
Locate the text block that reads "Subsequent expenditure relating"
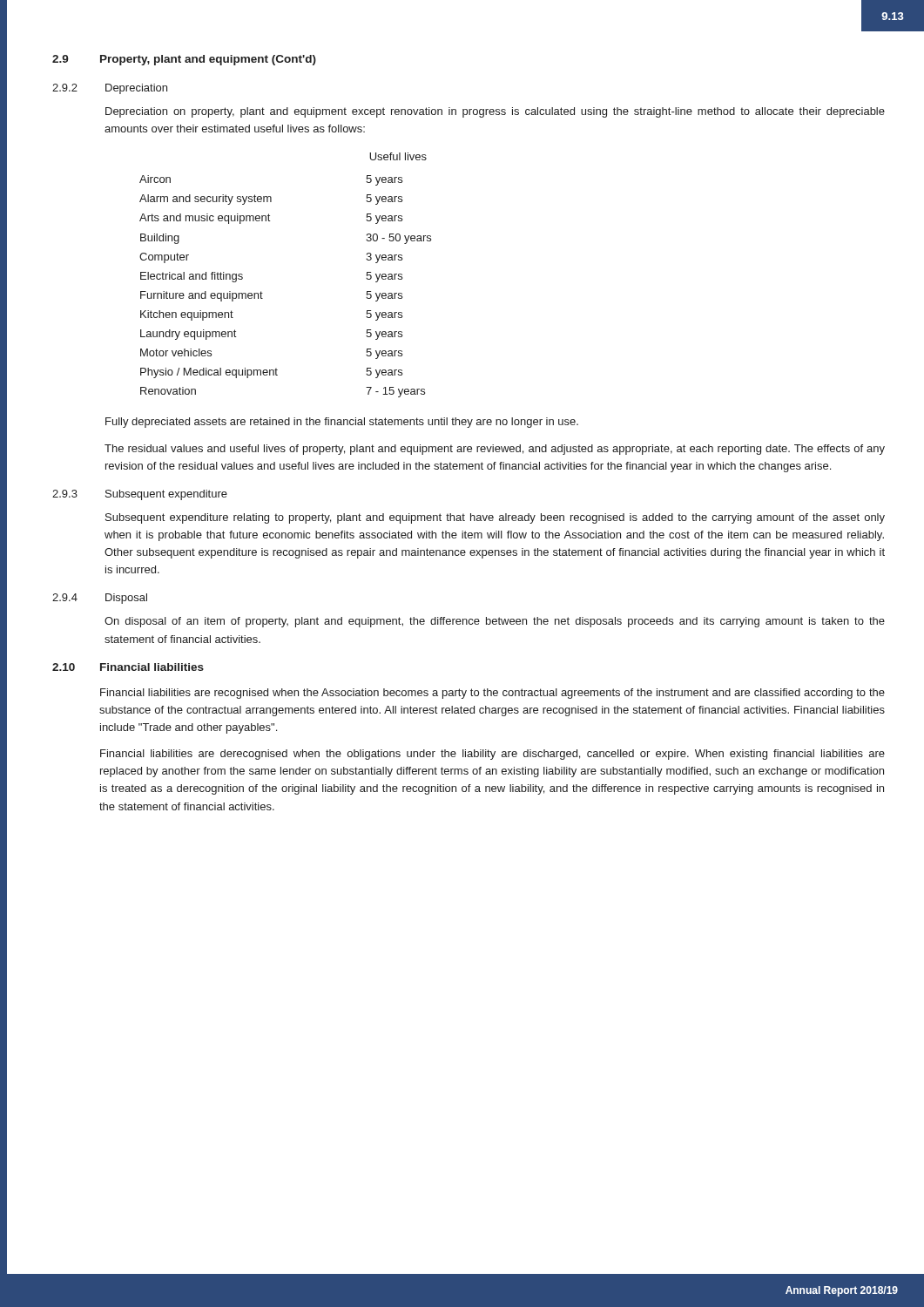pyautogui.click(x=495, y=543)
